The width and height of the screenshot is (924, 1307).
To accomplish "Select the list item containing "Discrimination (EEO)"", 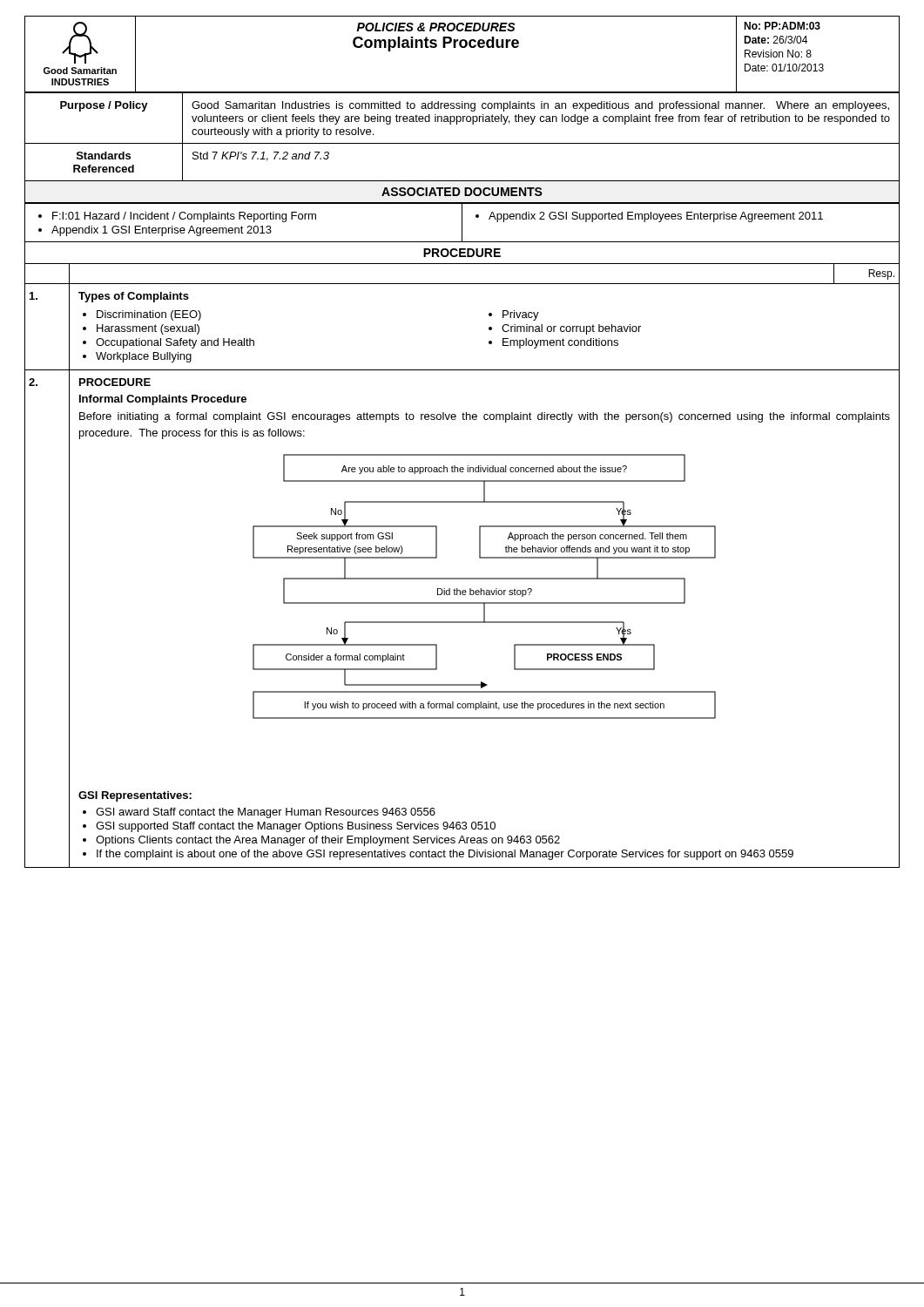I will [149, 314].
